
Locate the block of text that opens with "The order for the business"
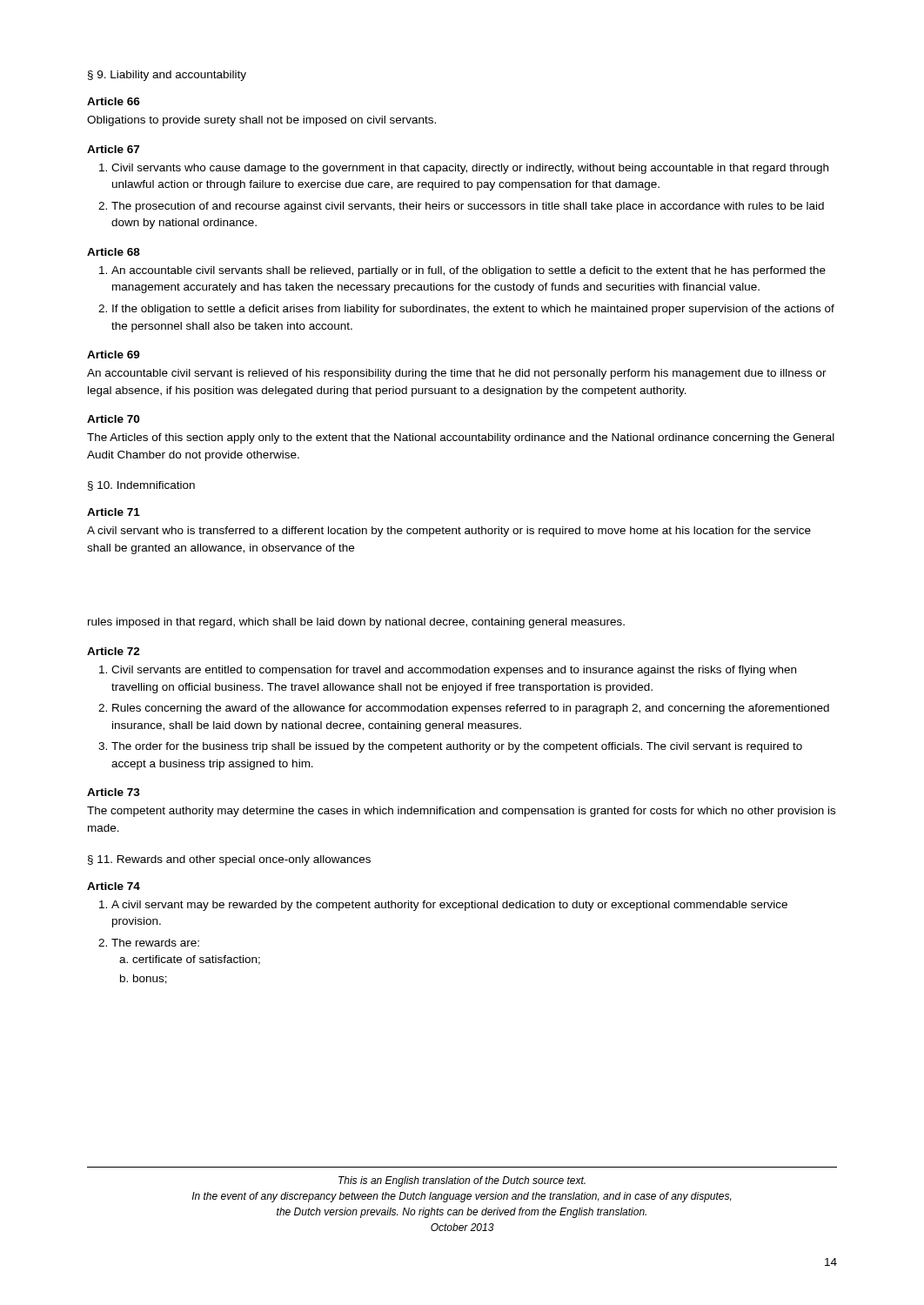tap(457, 755)
